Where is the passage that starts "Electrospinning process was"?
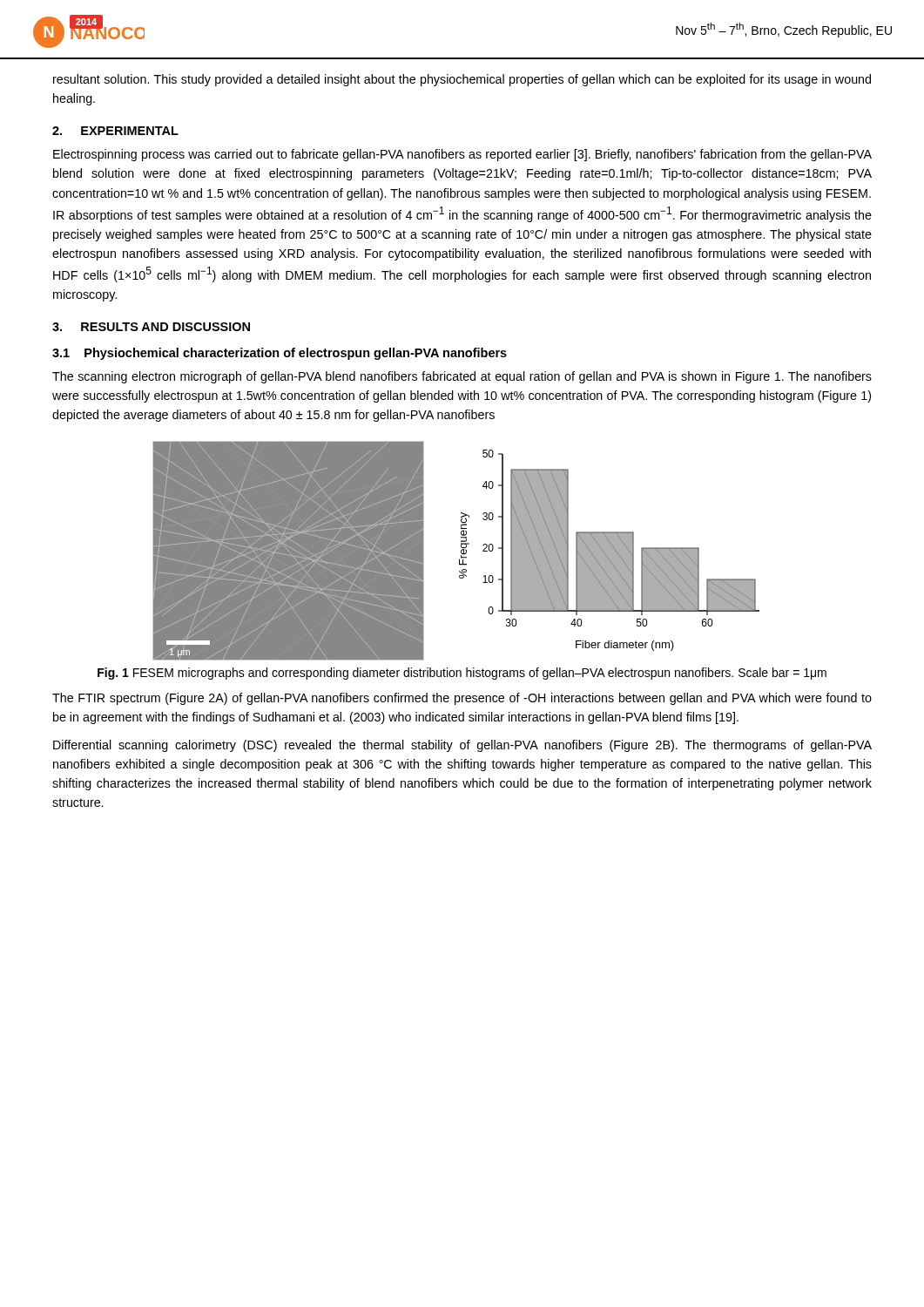Viewport: 924px width, 1307px height. click(x=462, y=224)
